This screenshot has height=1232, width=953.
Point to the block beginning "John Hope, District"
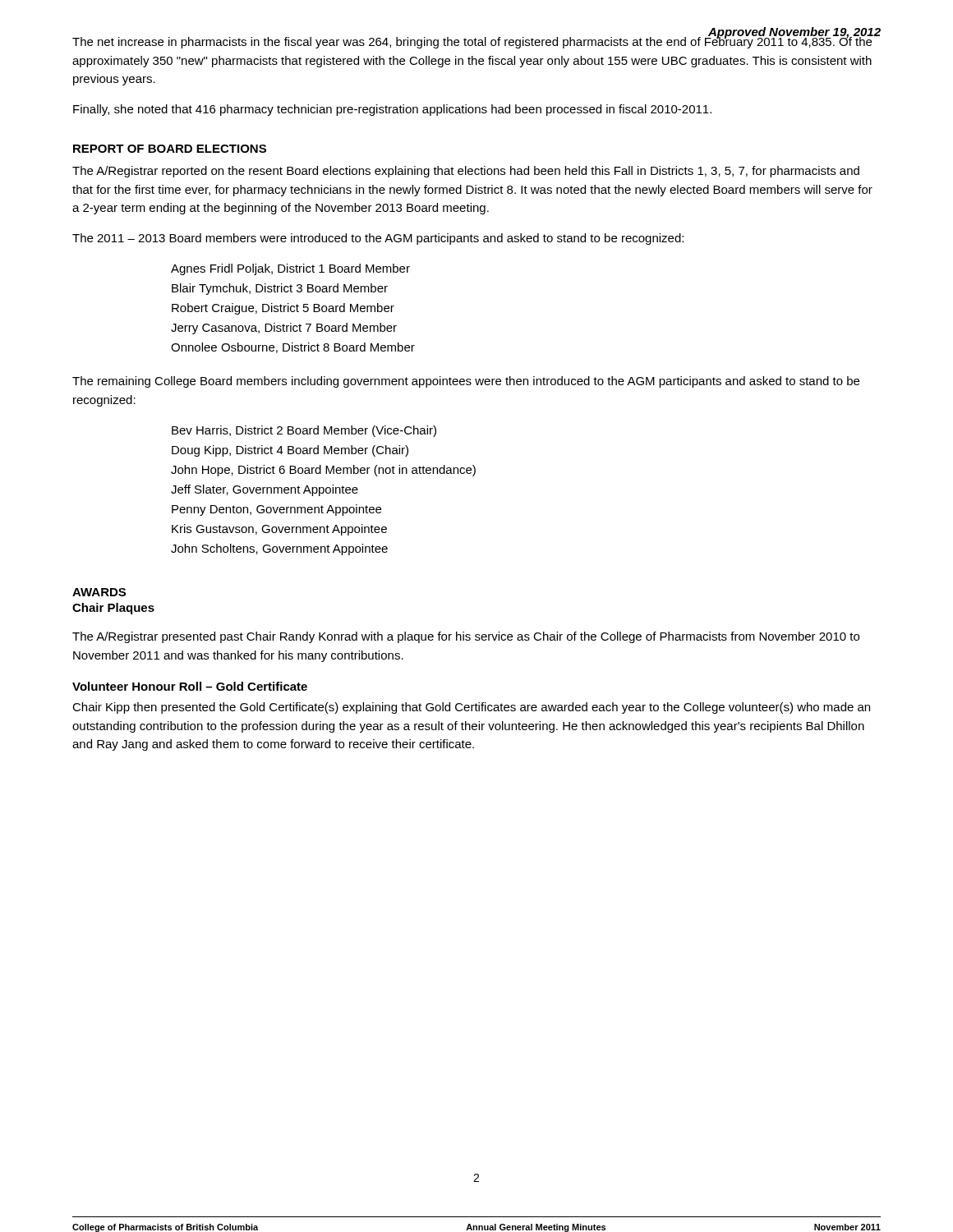pyautogui.click(x=324, y=469)
